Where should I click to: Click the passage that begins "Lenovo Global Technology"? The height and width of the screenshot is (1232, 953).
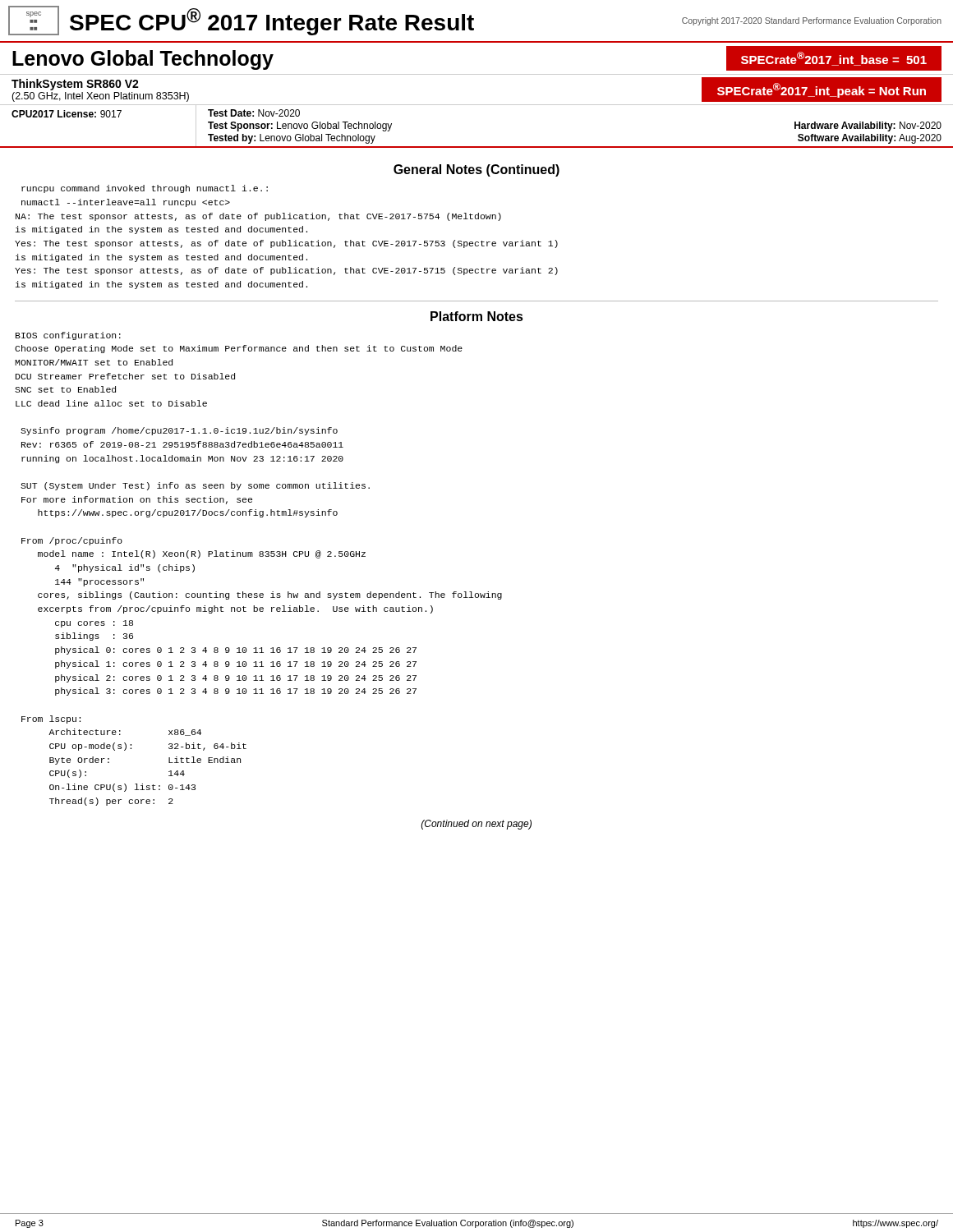click(x=143, y=59)
